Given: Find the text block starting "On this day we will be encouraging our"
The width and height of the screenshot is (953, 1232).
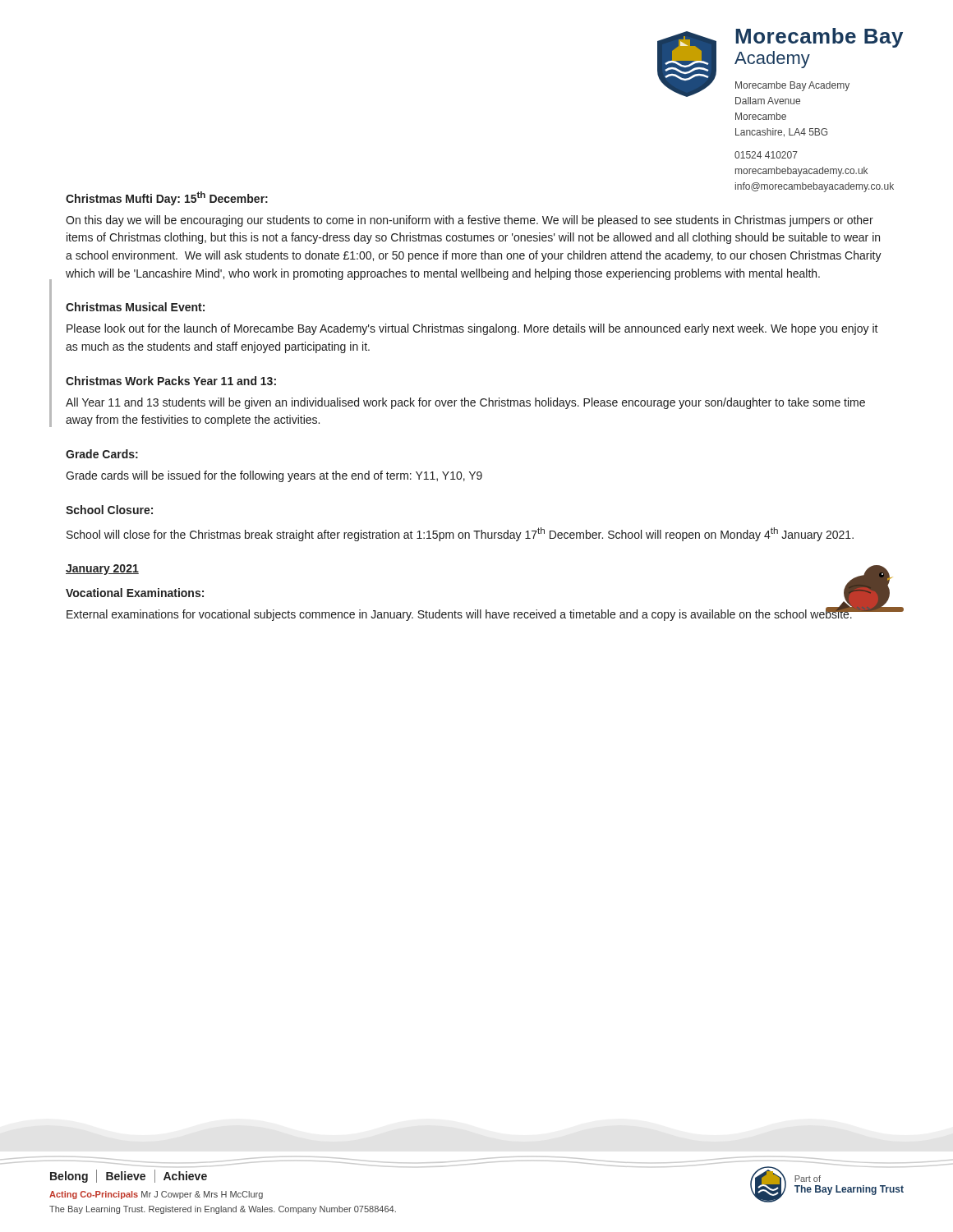Looking at the screenshot, I should tap(473, 247).
